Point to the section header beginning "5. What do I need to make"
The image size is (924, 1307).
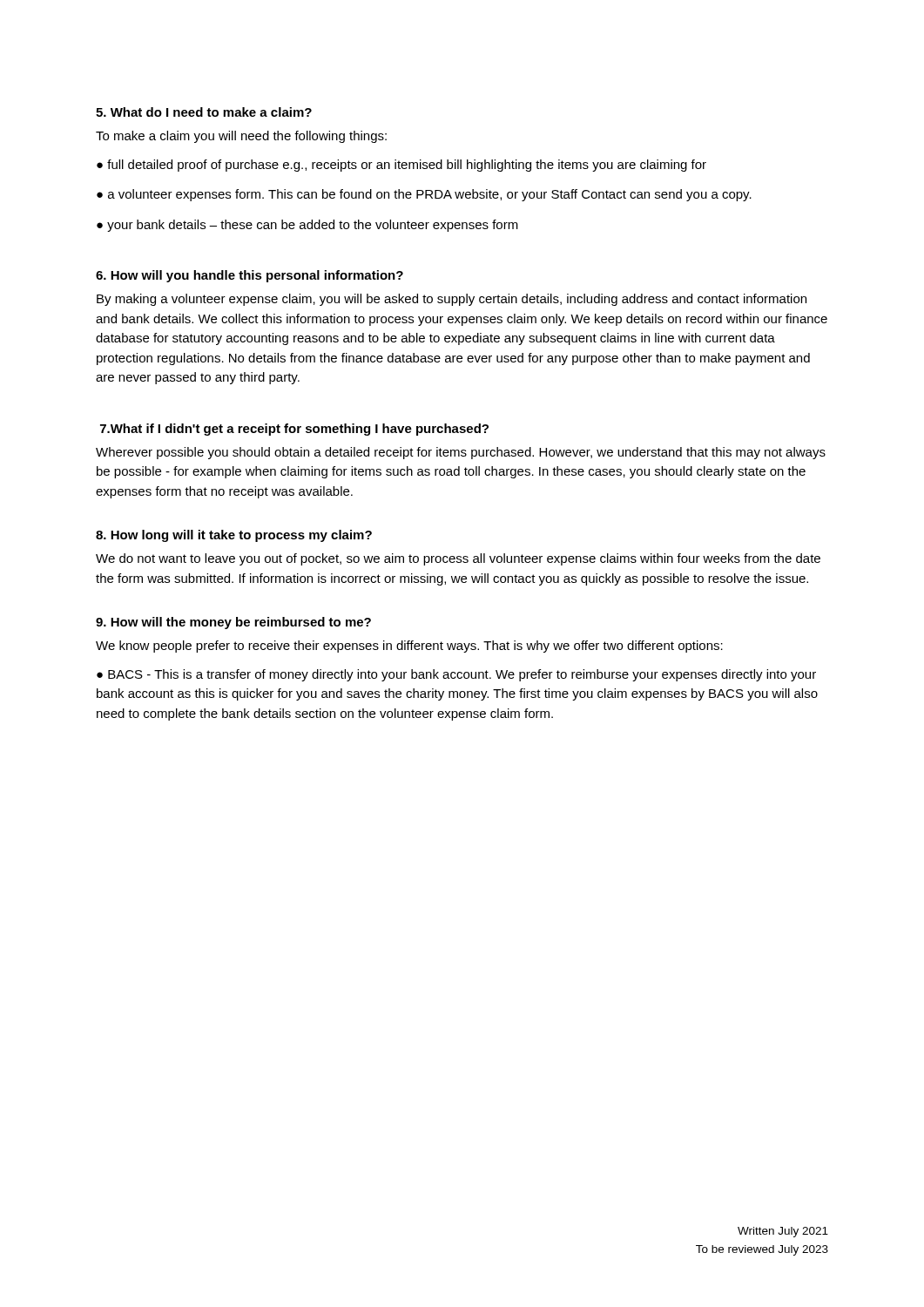click(204, 112)
